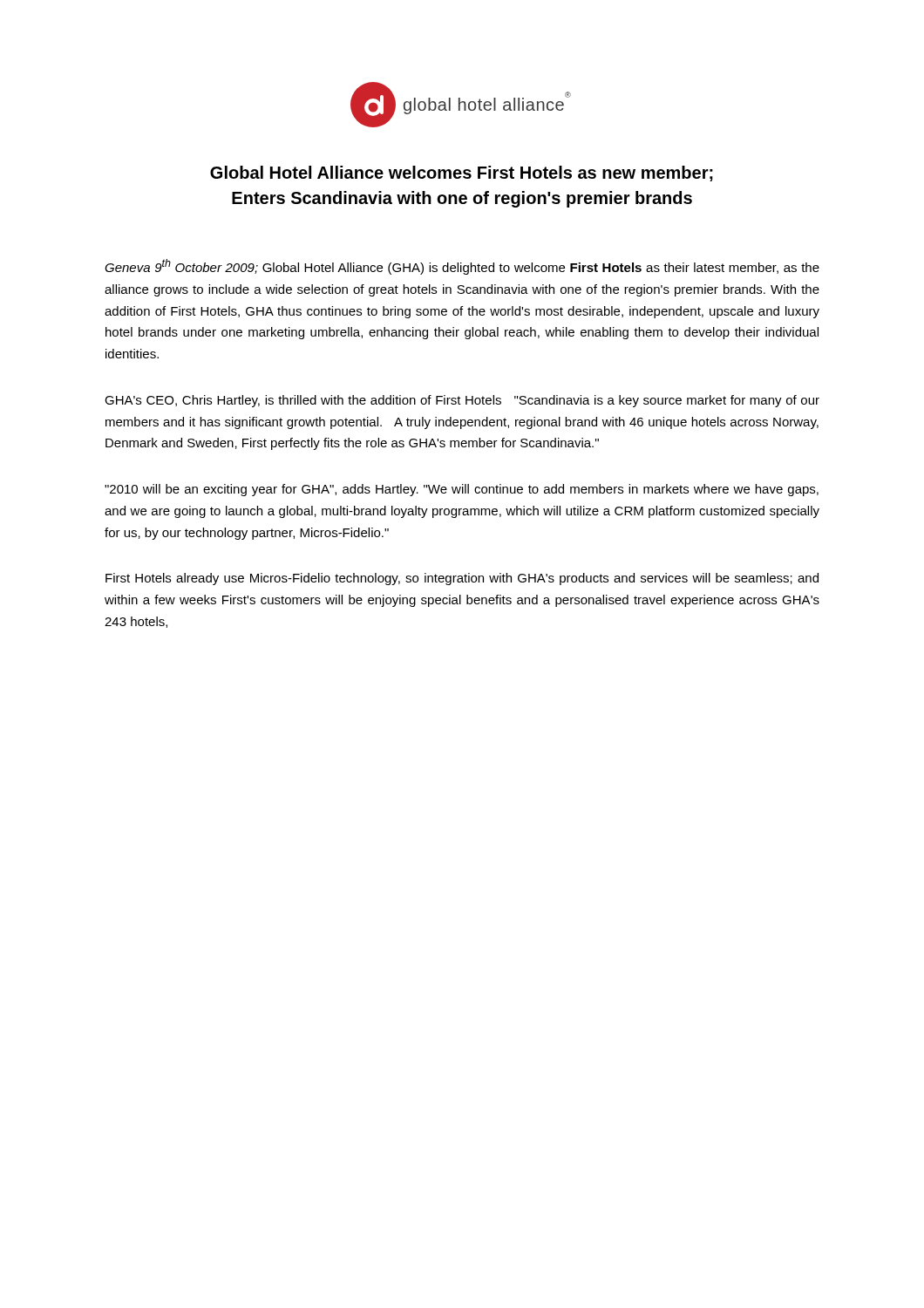Locate the block starting ""2010 will be an exciting year for"
Viewport: 924px width, 1308px height.
(x=462, y=510)
